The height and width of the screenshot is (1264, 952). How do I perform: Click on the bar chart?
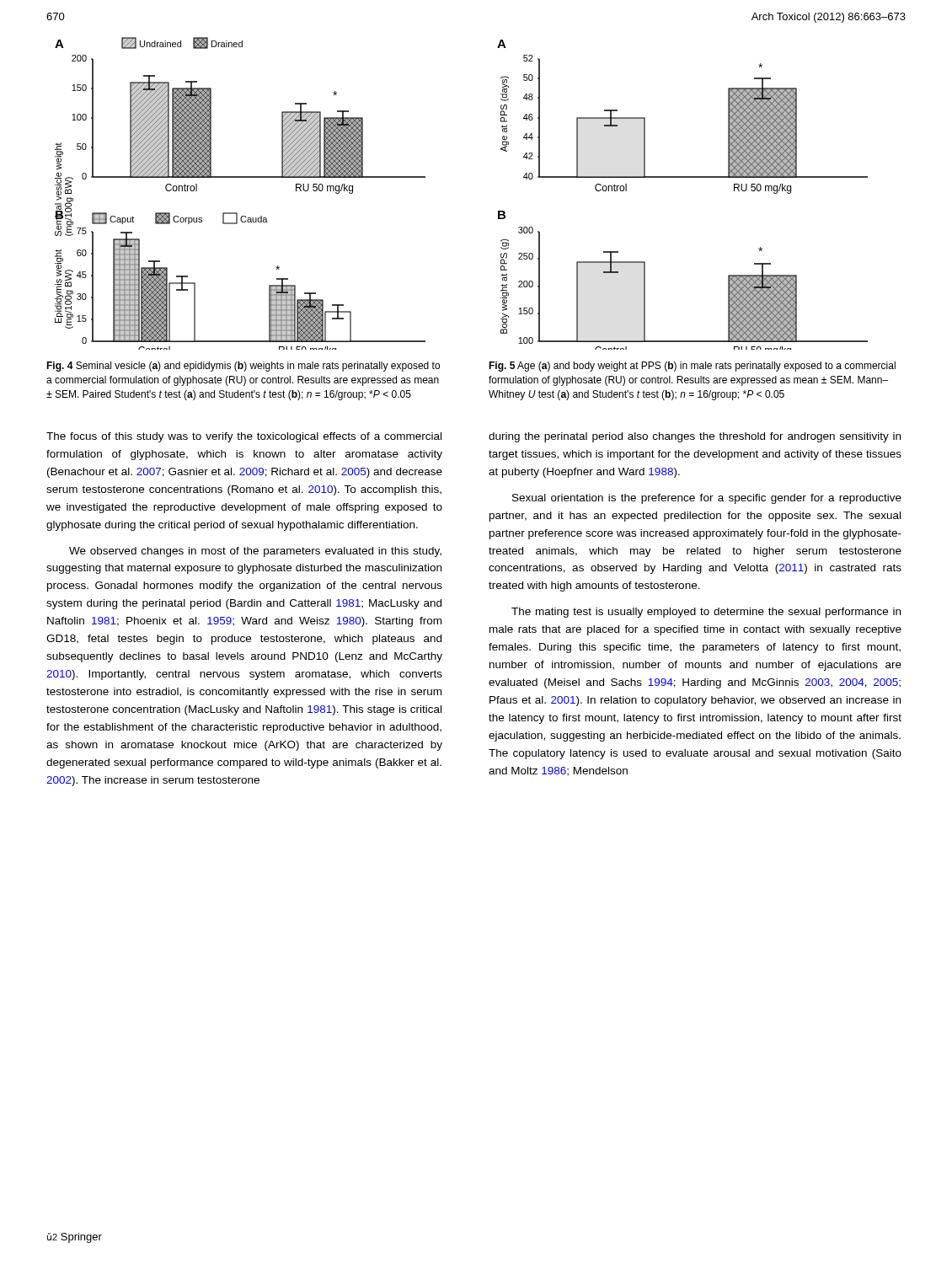point(695,190)
